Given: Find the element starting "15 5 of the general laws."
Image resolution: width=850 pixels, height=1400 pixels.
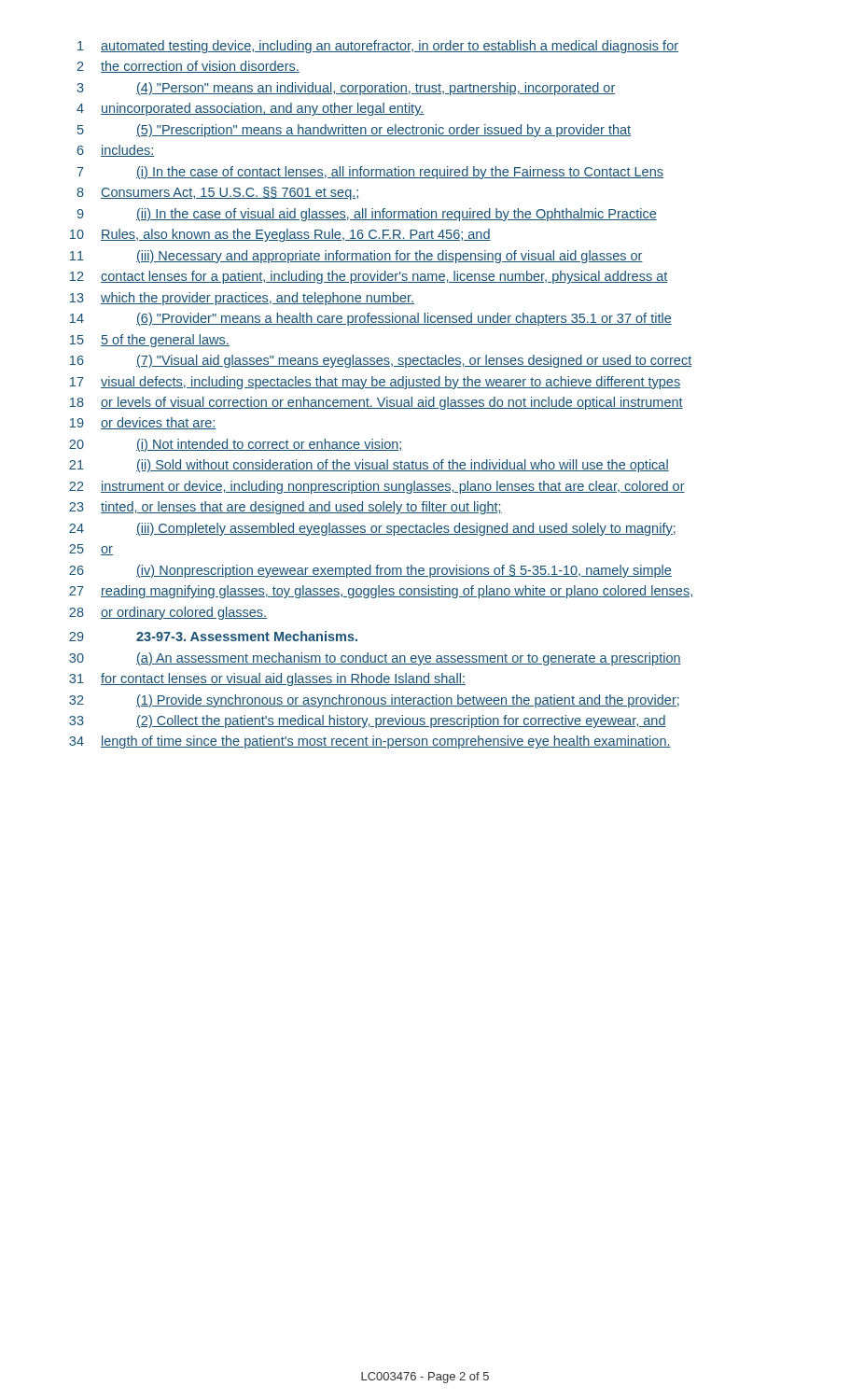Looking at the screenshot, I should tap(150, 341).
